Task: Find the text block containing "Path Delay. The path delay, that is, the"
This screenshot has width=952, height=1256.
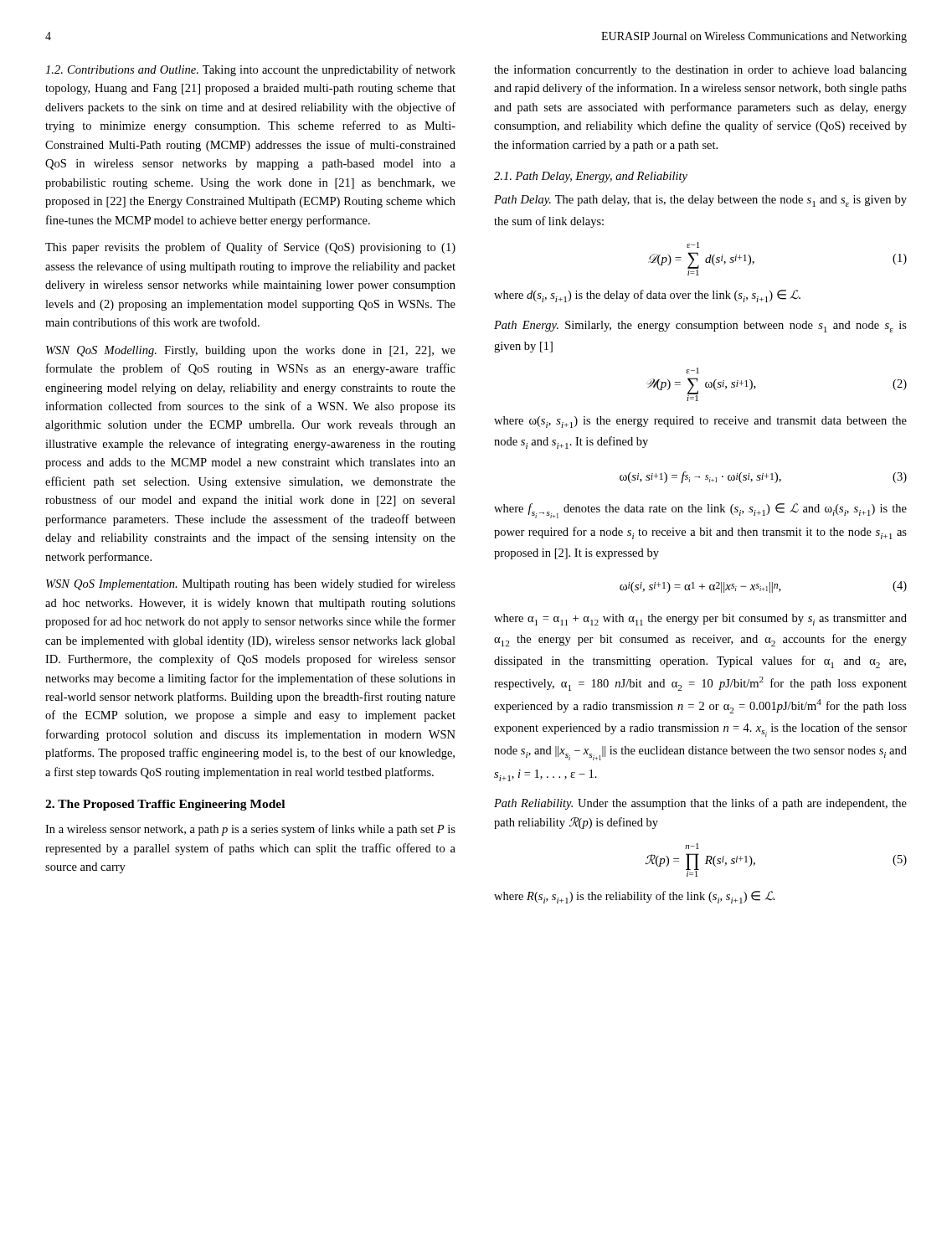Action: [700, 210]
